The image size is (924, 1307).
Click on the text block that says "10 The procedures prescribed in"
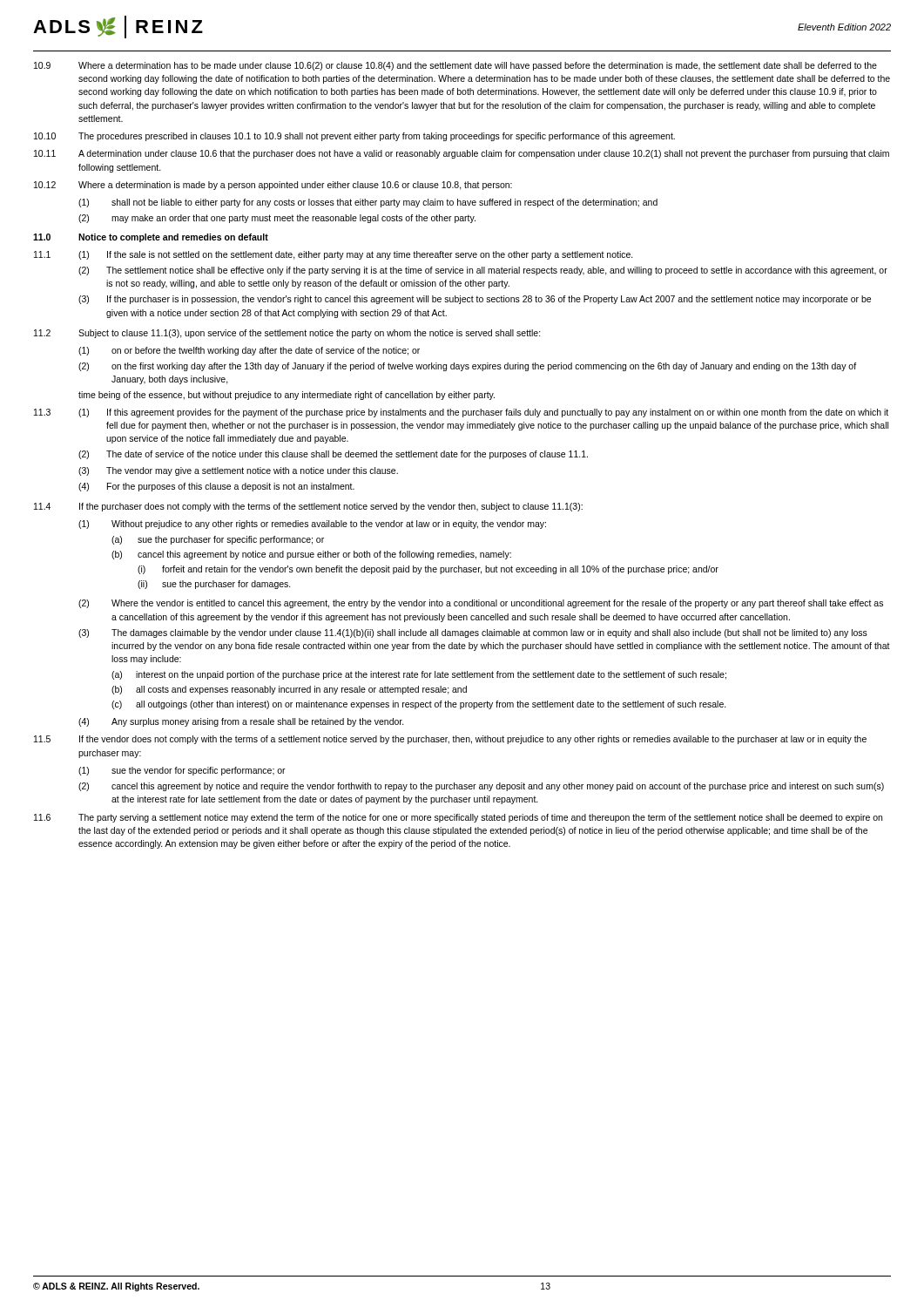(x=462, y=137)
